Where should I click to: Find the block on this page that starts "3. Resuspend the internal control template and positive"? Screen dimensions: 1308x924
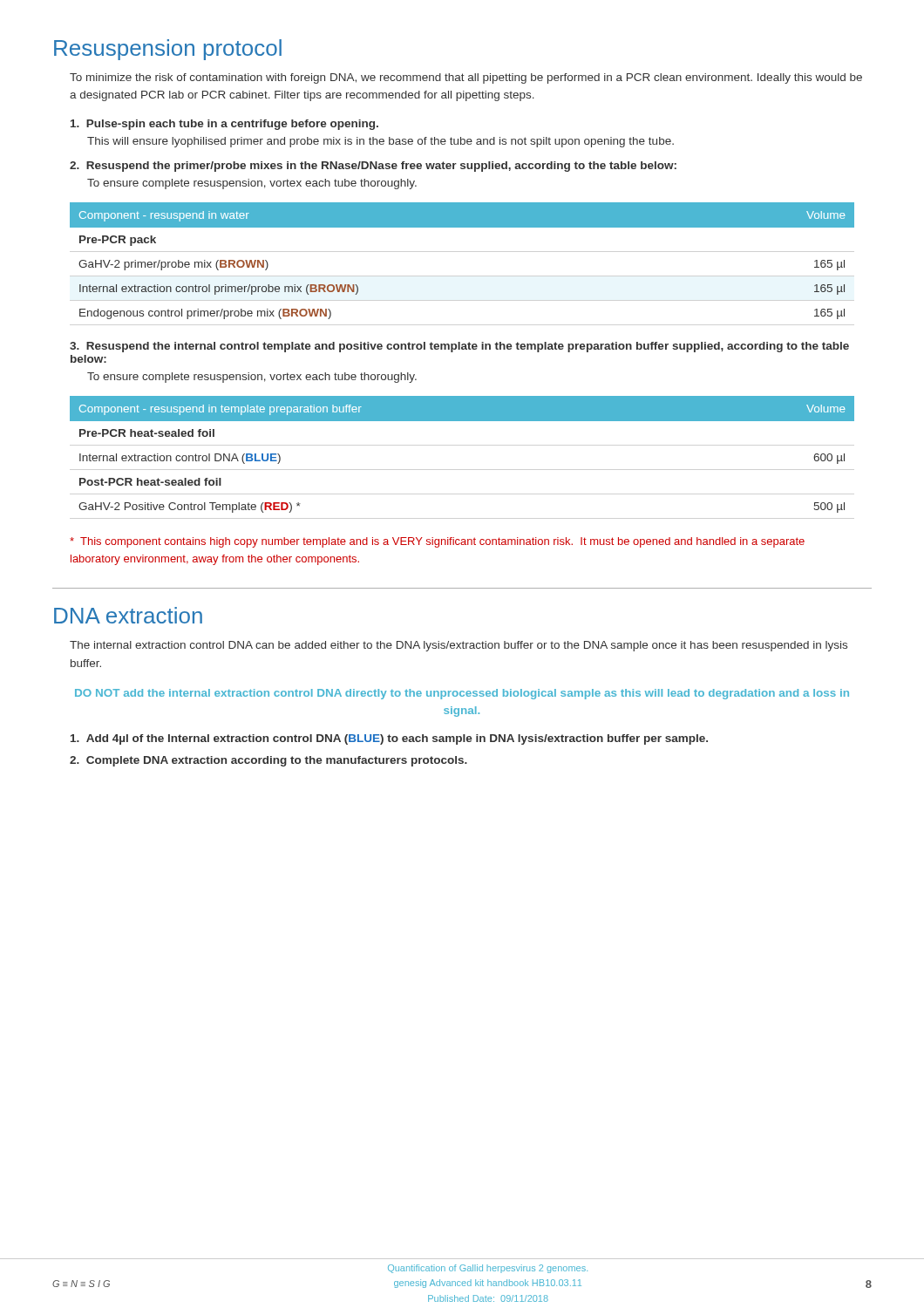(459, 347)
